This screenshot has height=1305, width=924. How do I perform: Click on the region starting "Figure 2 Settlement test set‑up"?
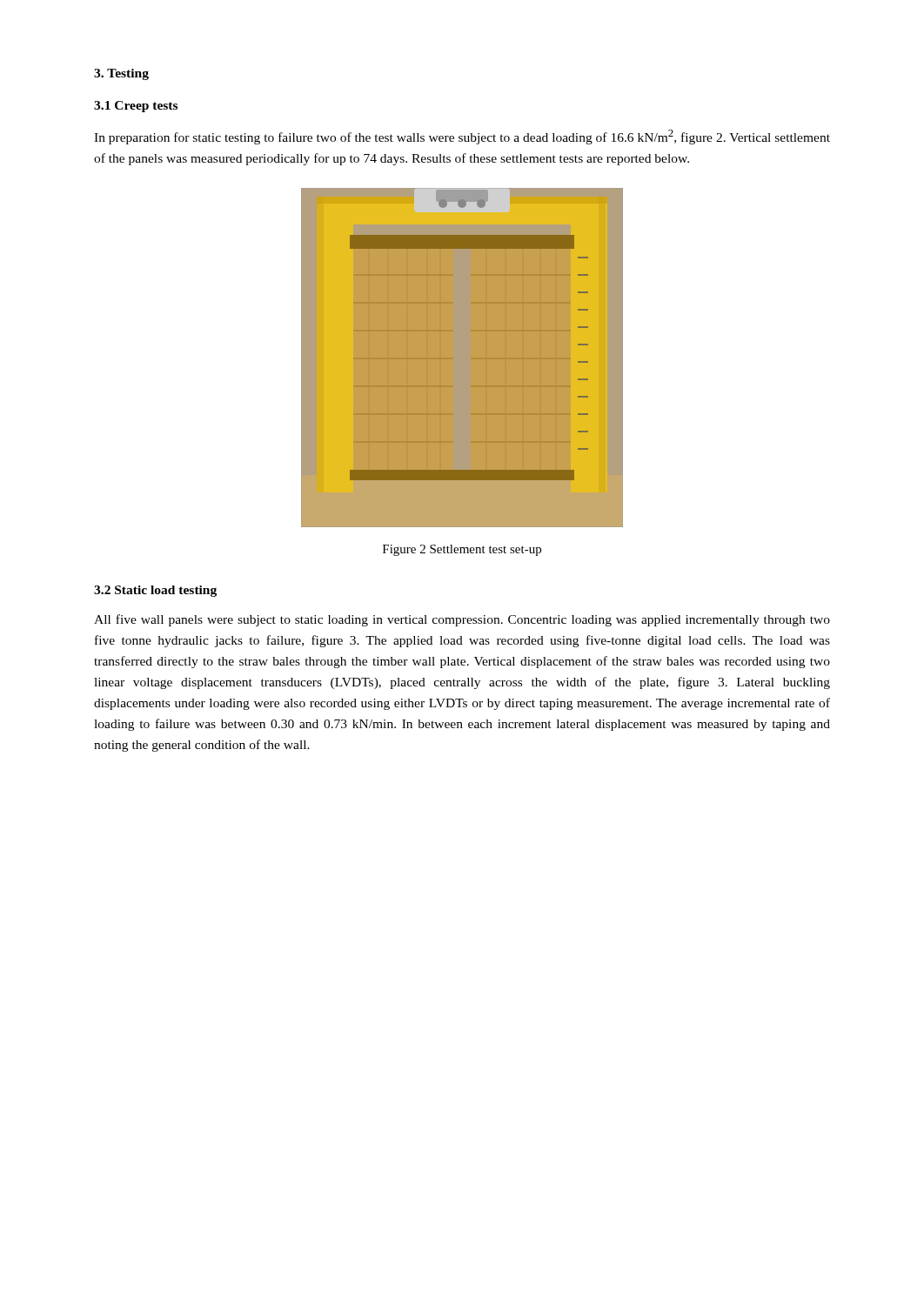(x=462, y=549)
